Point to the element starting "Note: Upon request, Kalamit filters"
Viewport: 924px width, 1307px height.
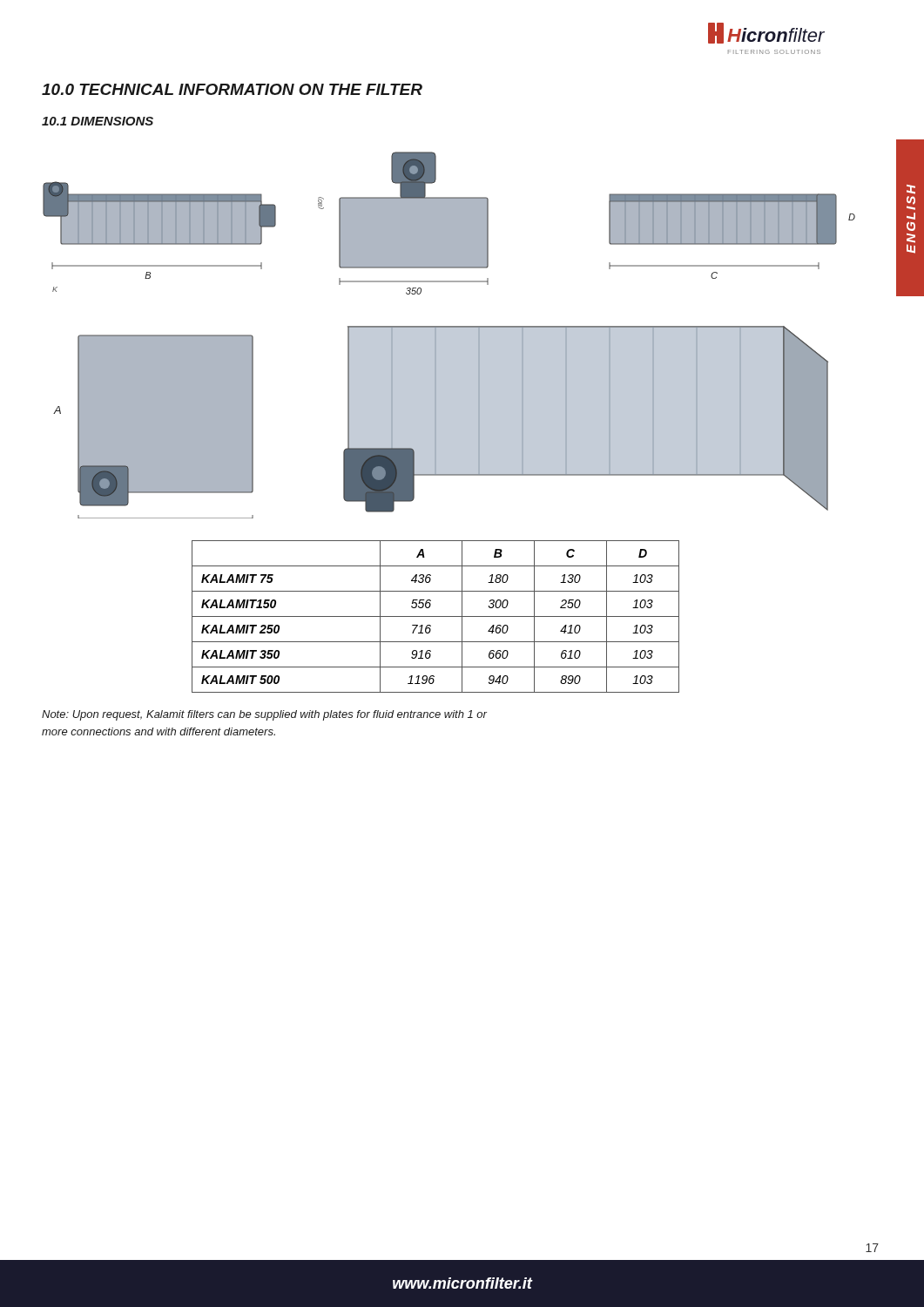(x=264, y=723)
